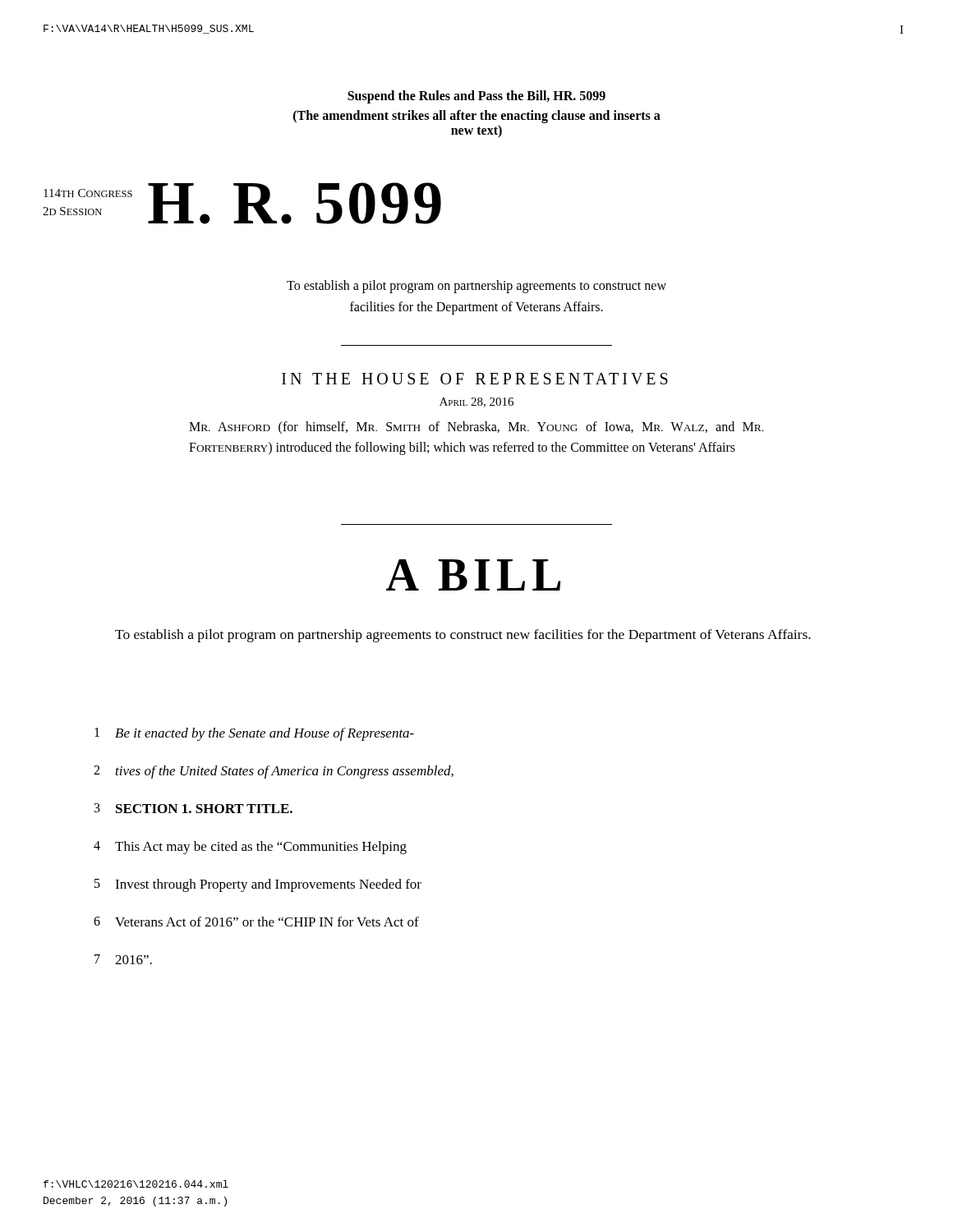This screenshot has width=953, height=1232.
Task: Click on the text block with the text "IN THE HOUSE OF REPRESENTATIVES April 28, 2016"
Action: (x=476, y=414)
